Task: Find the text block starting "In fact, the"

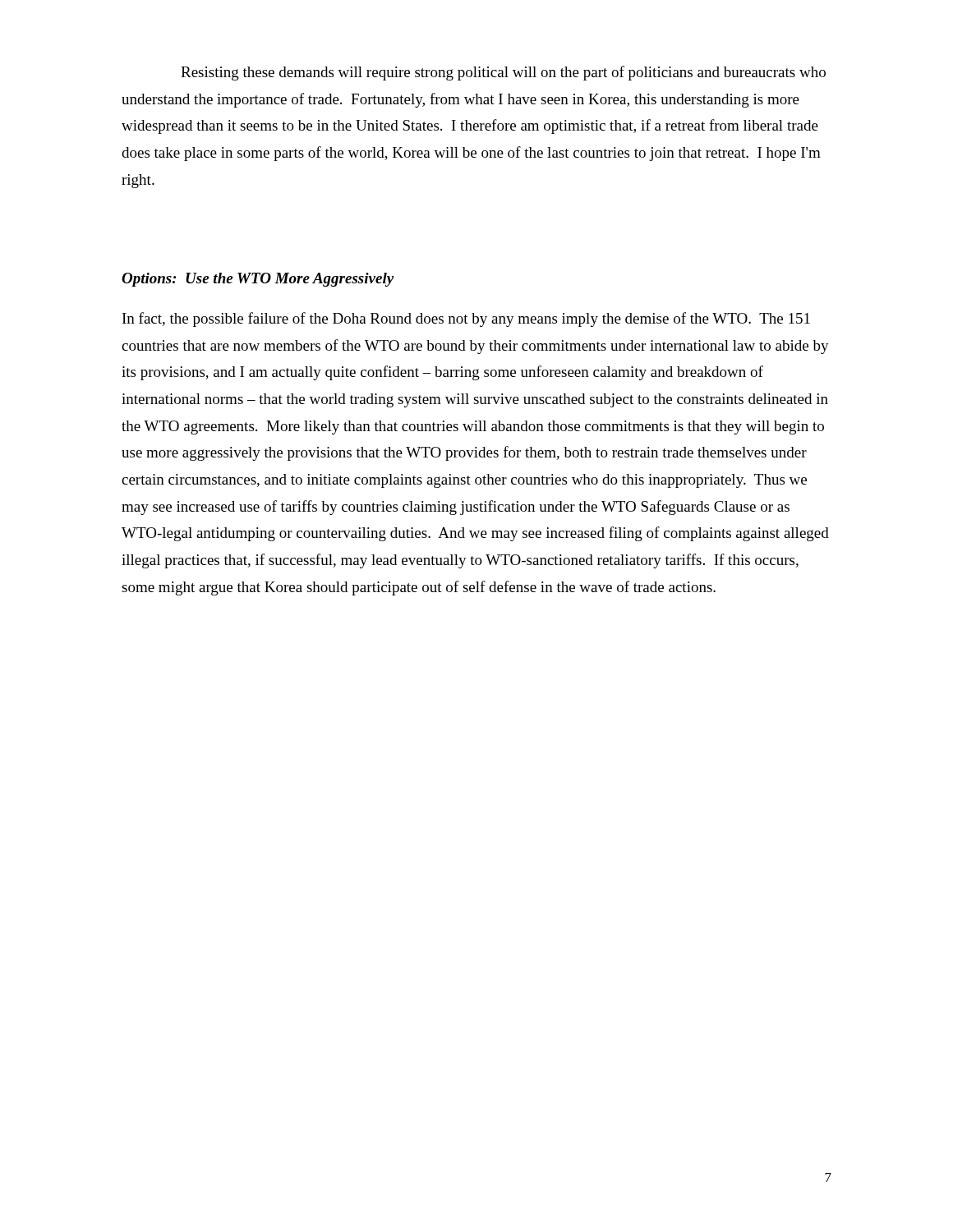Action: pos(475,452)
